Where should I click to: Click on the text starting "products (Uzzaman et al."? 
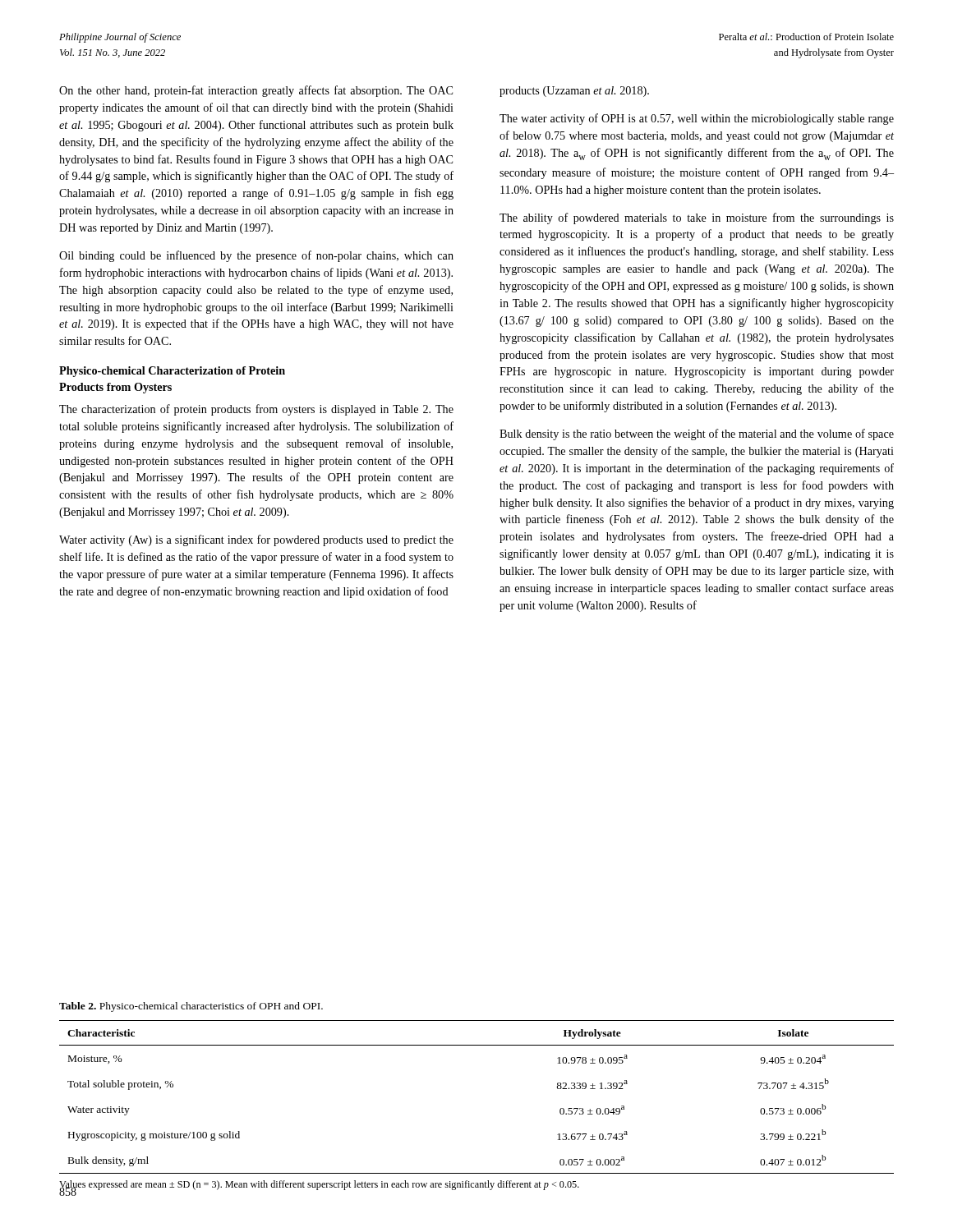tap(575, 90)
